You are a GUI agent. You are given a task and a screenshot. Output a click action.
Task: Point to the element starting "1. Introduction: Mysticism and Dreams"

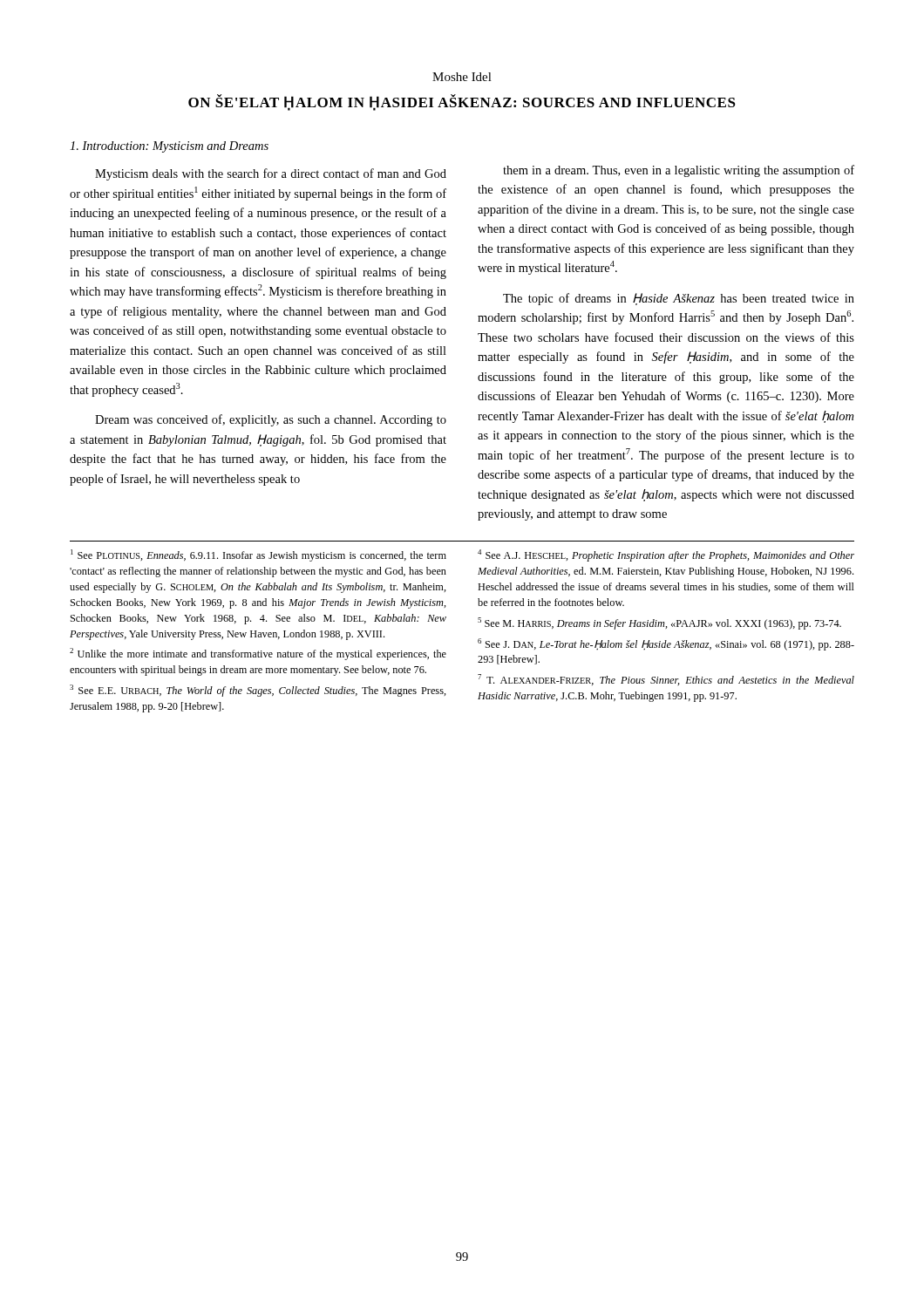click(169, 146)
